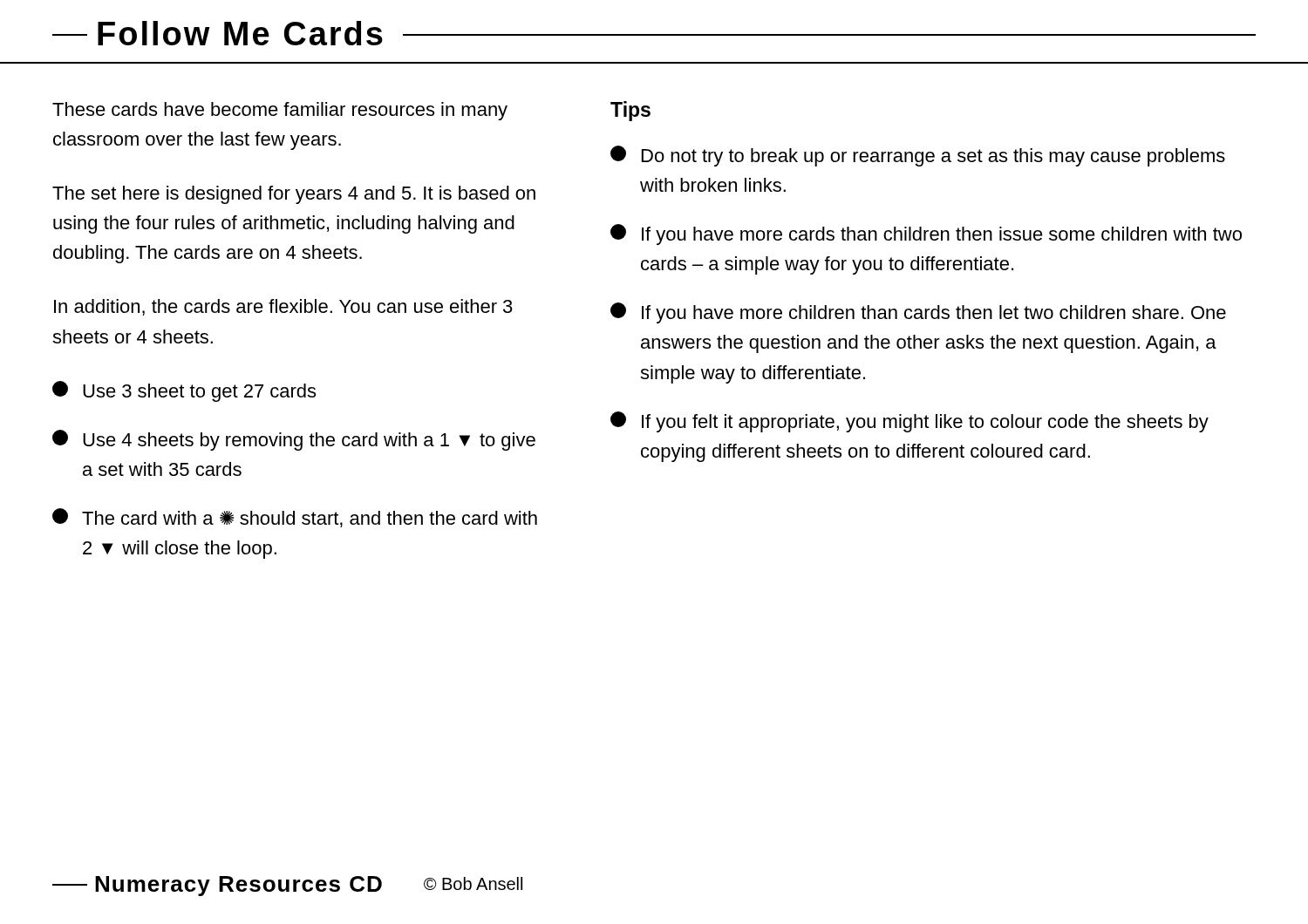Find the section header
Screen dimensions: 924x1308
tap(631, 110)
